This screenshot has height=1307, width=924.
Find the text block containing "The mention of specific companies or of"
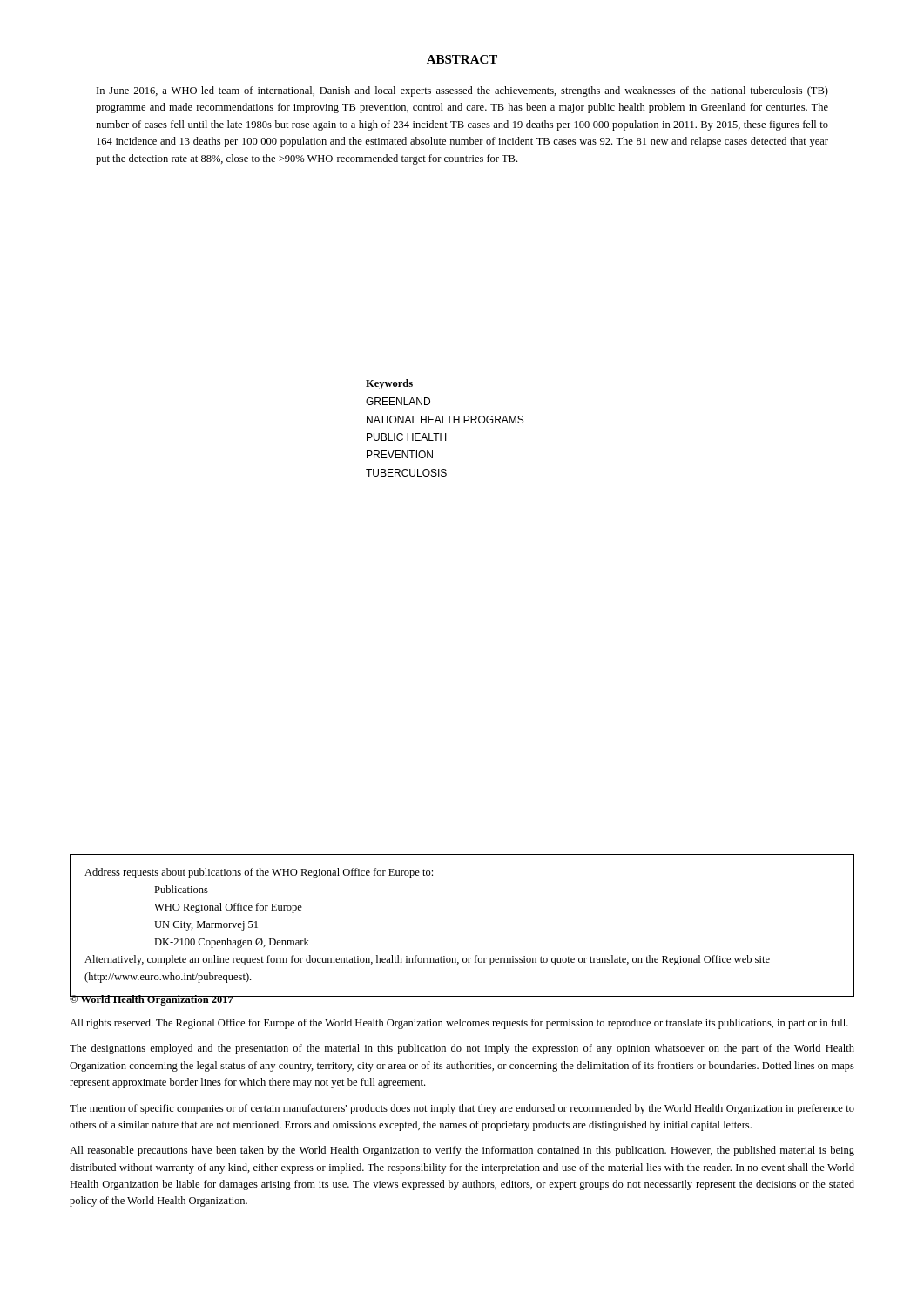(x=462, y=1116)
